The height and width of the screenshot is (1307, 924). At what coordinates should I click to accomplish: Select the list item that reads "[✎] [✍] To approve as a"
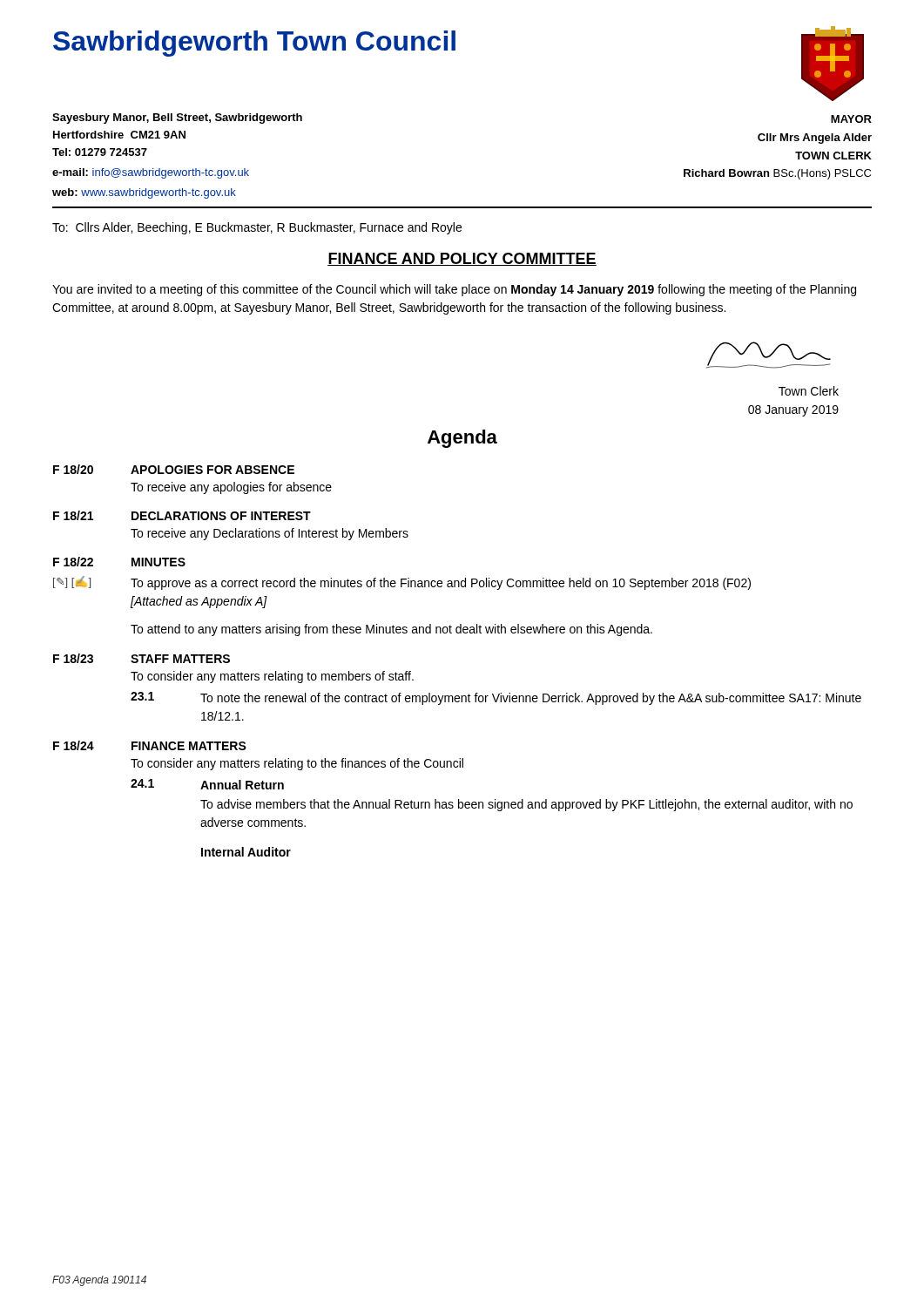(402, 583)
